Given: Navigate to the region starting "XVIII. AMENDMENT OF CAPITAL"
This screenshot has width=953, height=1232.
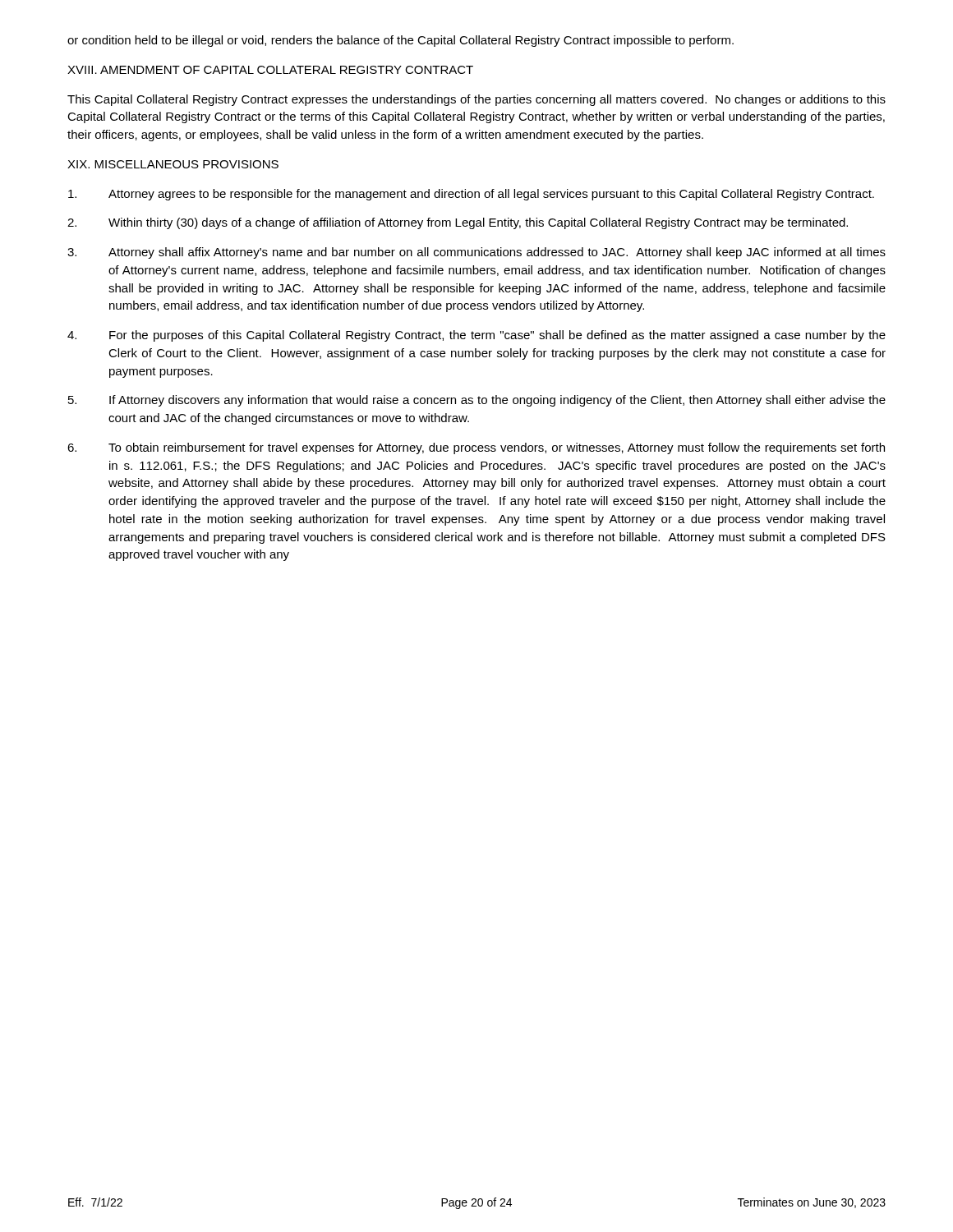Looking at the screenshot, I should [270, 69].
